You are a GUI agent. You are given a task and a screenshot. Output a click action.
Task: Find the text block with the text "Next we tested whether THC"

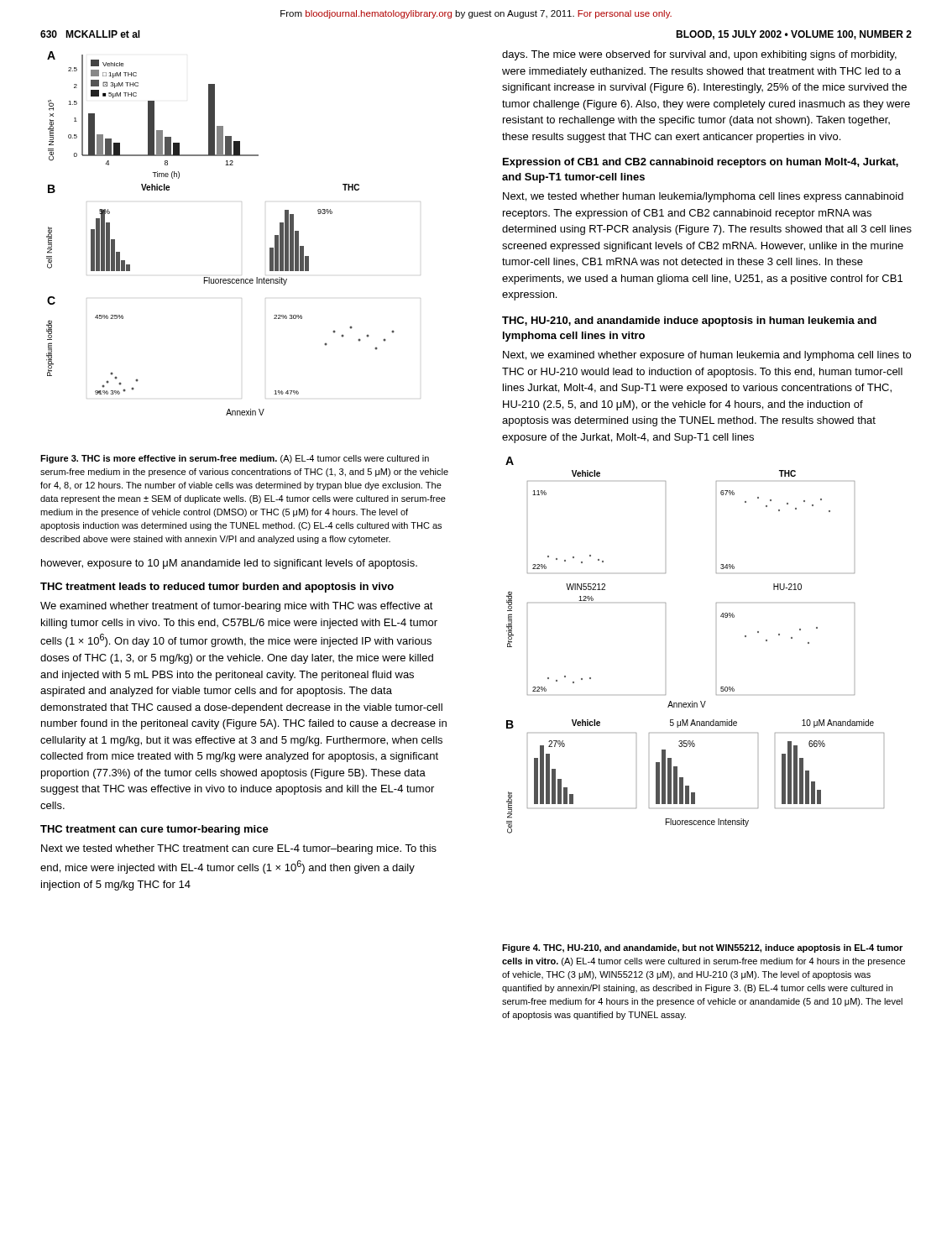coord(238,866)
